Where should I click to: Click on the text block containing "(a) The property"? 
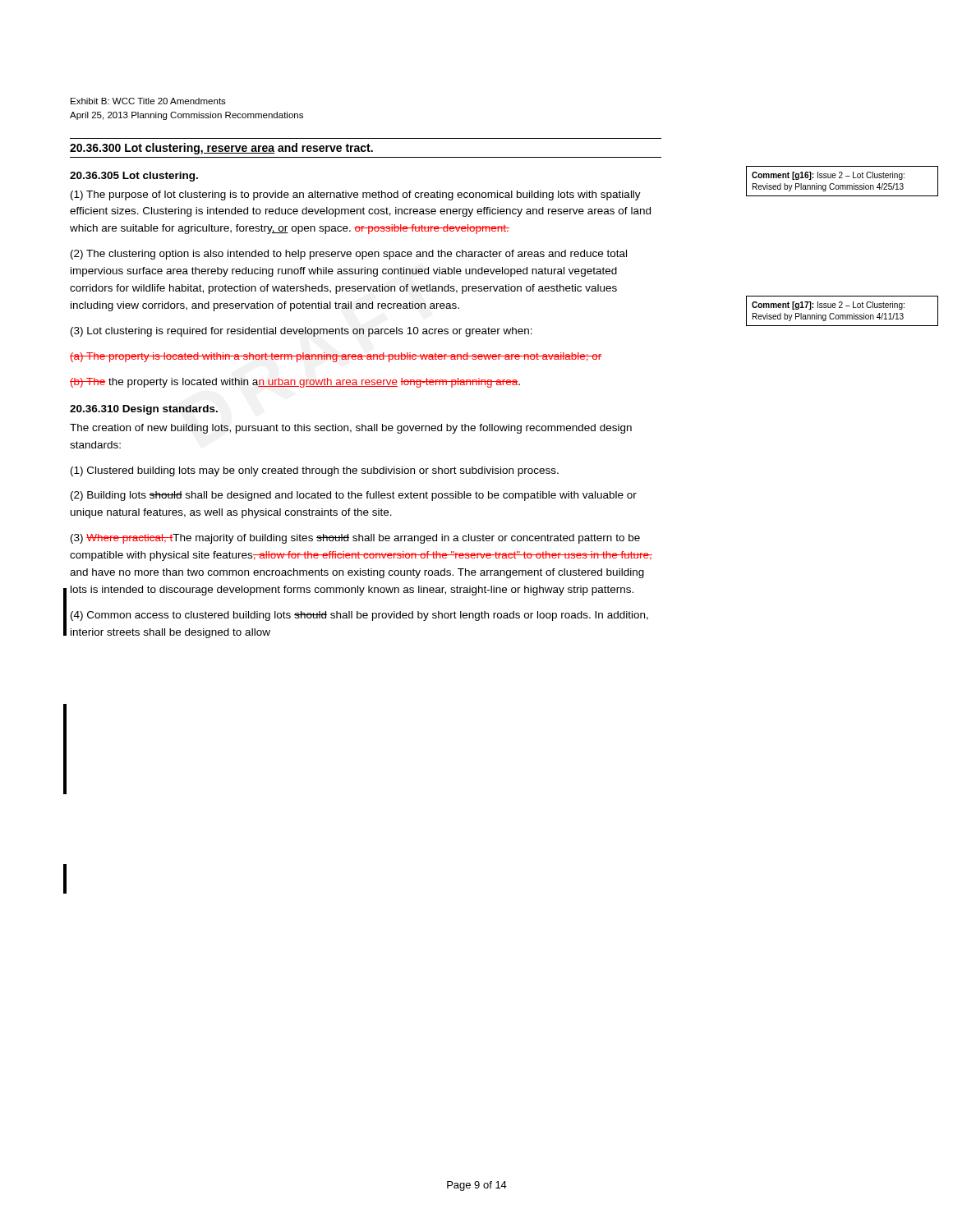(x=336, y=356)
